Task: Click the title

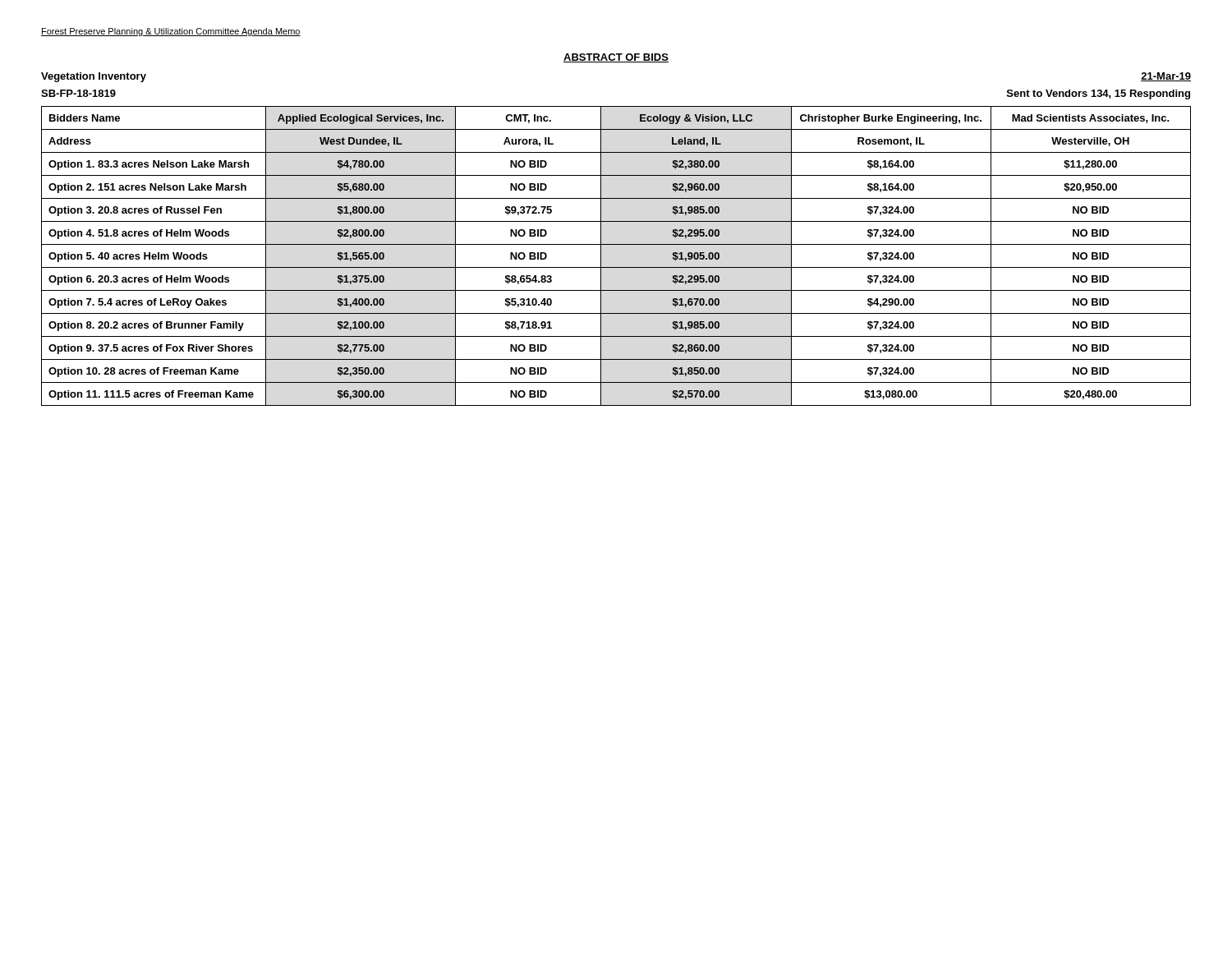Action: click(x=616, y=57)
